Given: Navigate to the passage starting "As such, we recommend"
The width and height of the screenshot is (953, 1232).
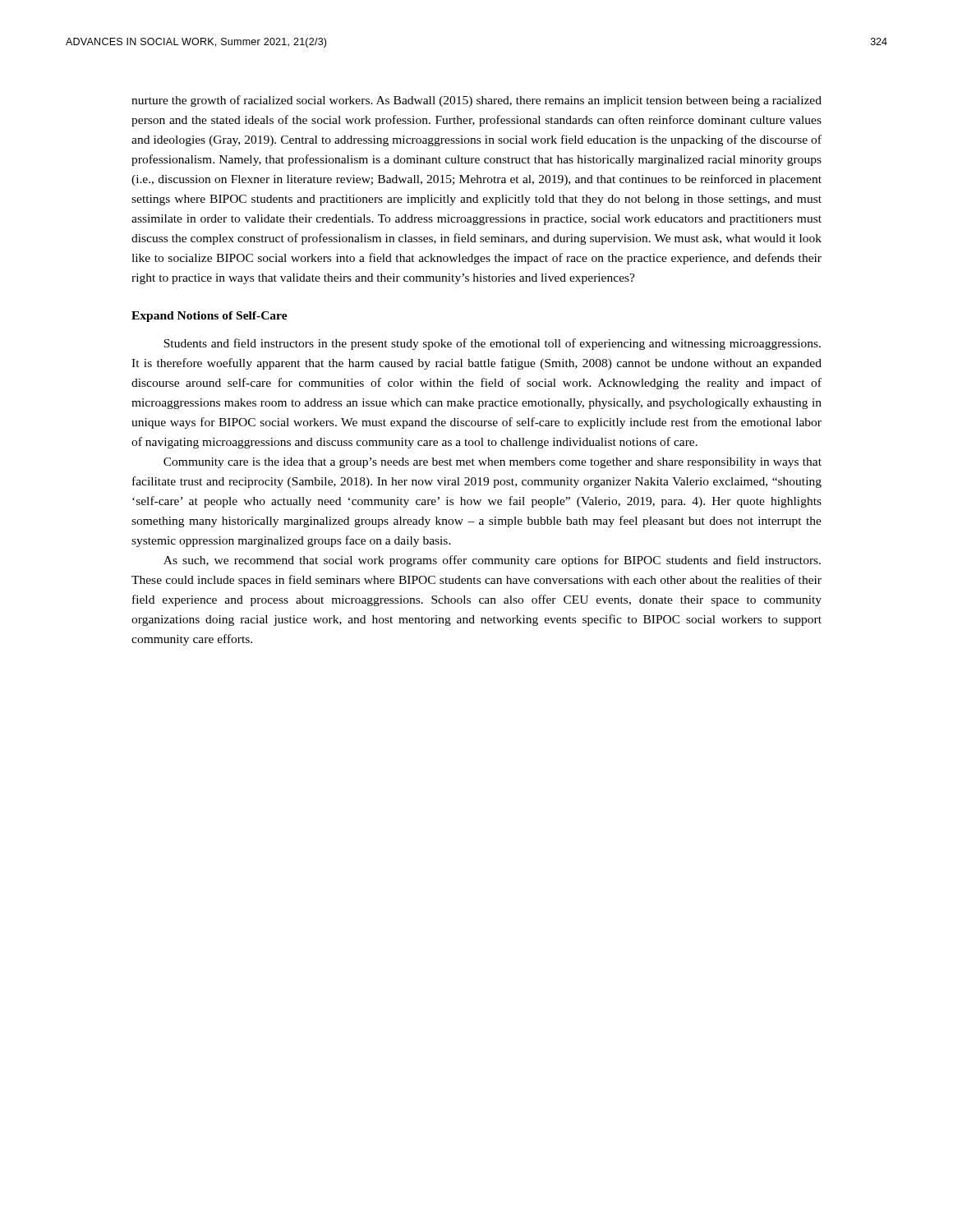Looking at the screenshot, I should pos(476,599).
